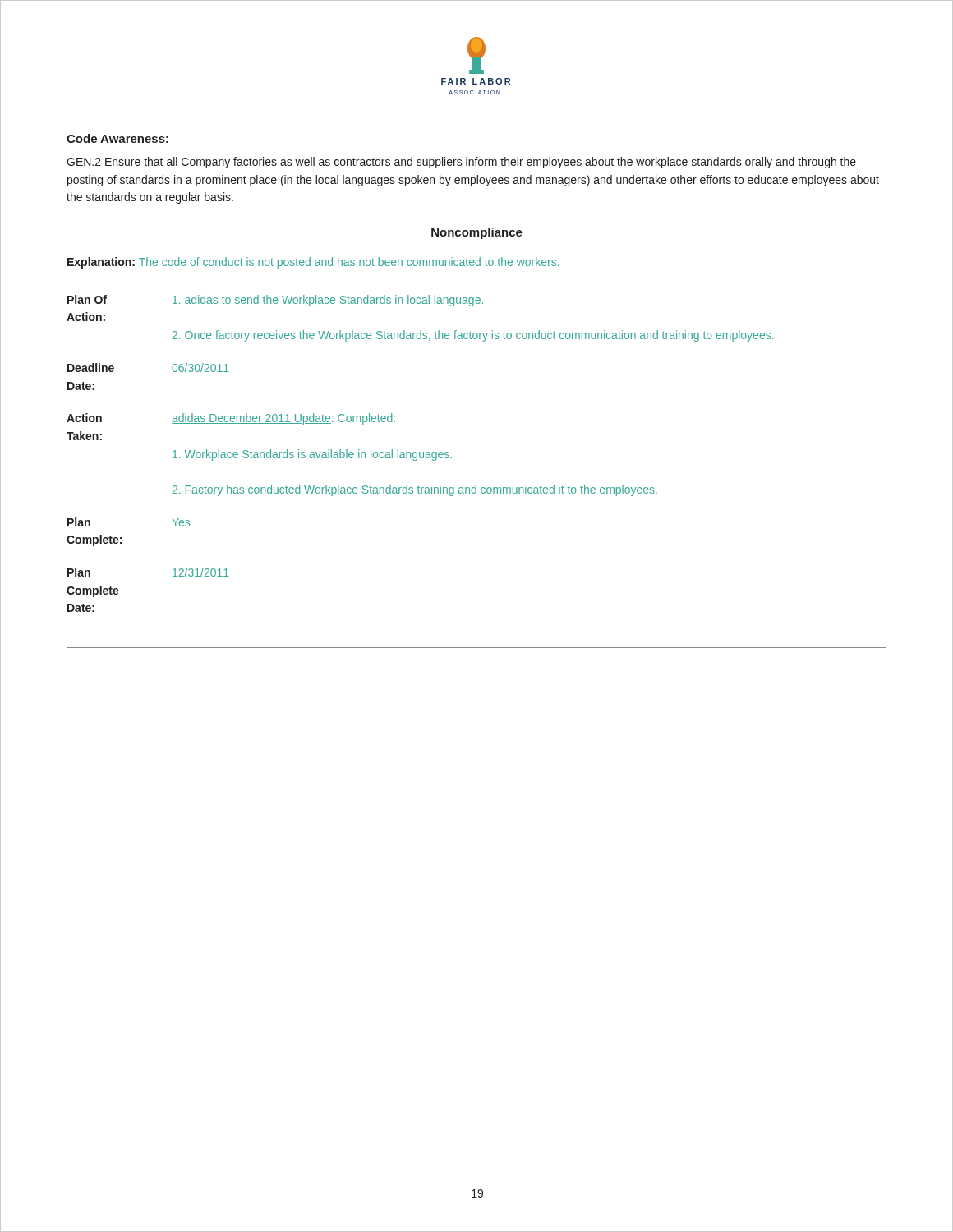Click on the text block that says "GEN.2 Ensure that all Company factories as"
The height and width of the screenshot is (1232, 953).
pyautogui.click(x=473, y=180)
